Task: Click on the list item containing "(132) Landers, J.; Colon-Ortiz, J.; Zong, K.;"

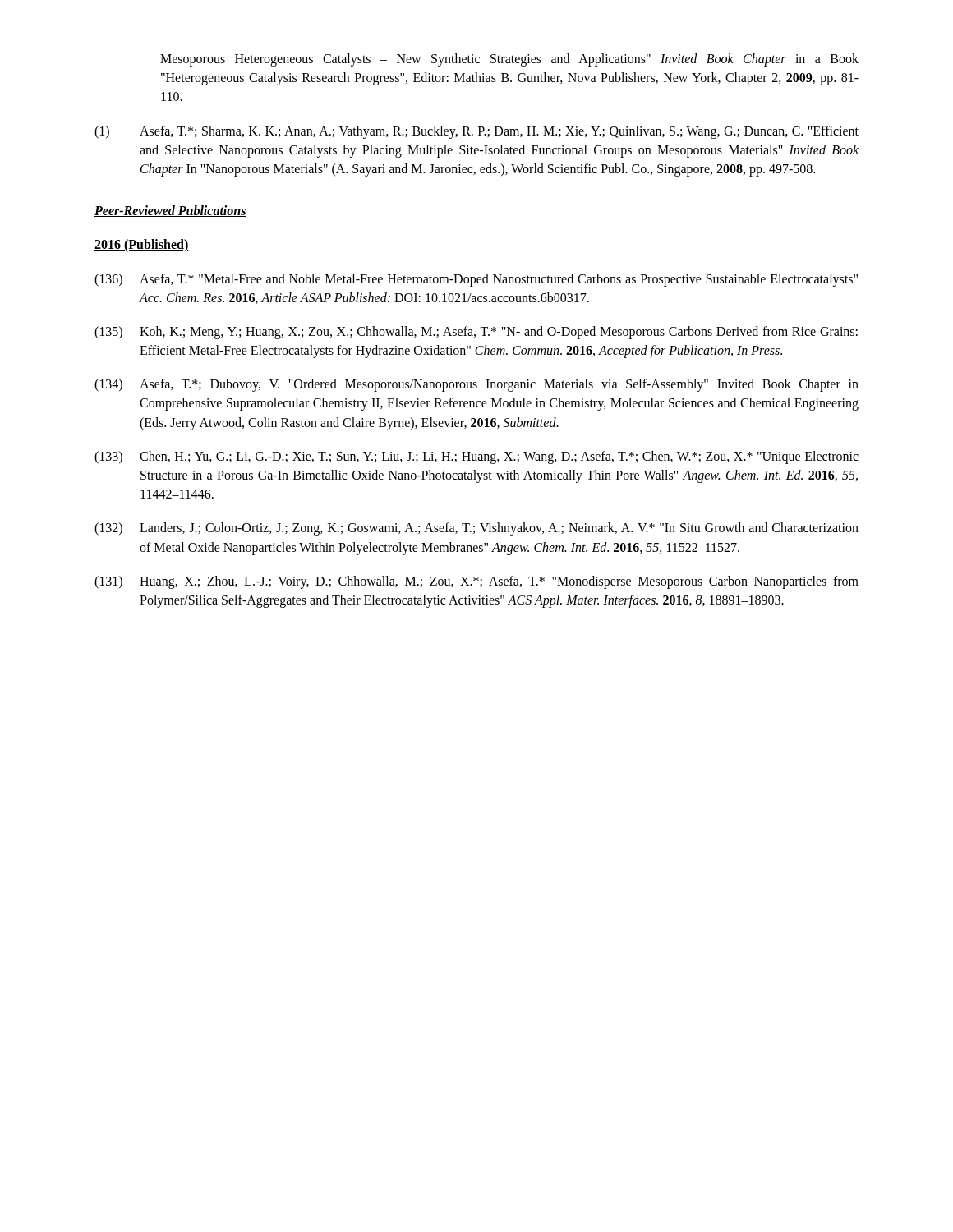Action: tap(476, 538)
